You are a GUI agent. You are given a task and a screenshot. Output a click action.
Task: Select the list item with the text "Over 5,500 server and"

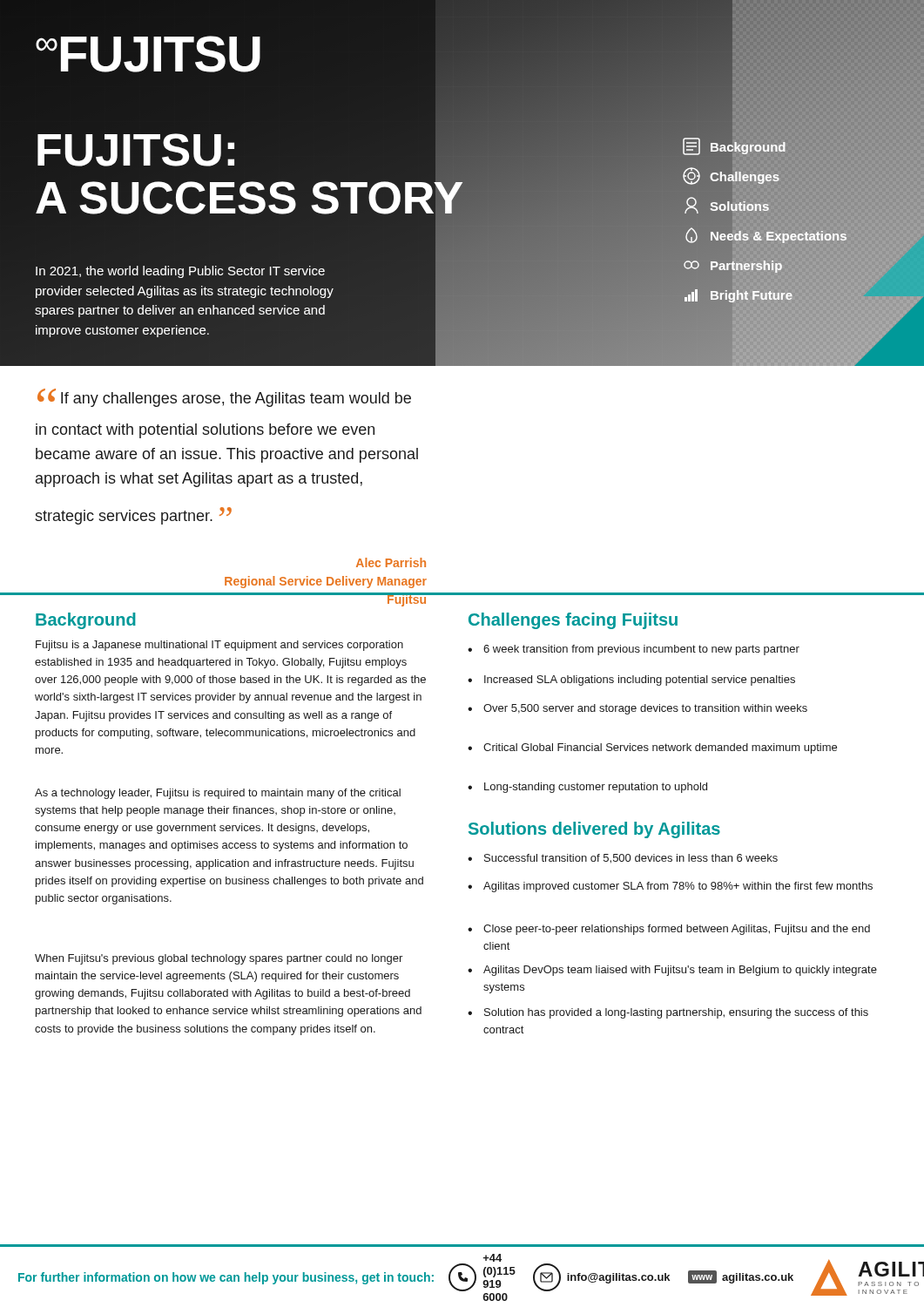[x=677, y=708]
